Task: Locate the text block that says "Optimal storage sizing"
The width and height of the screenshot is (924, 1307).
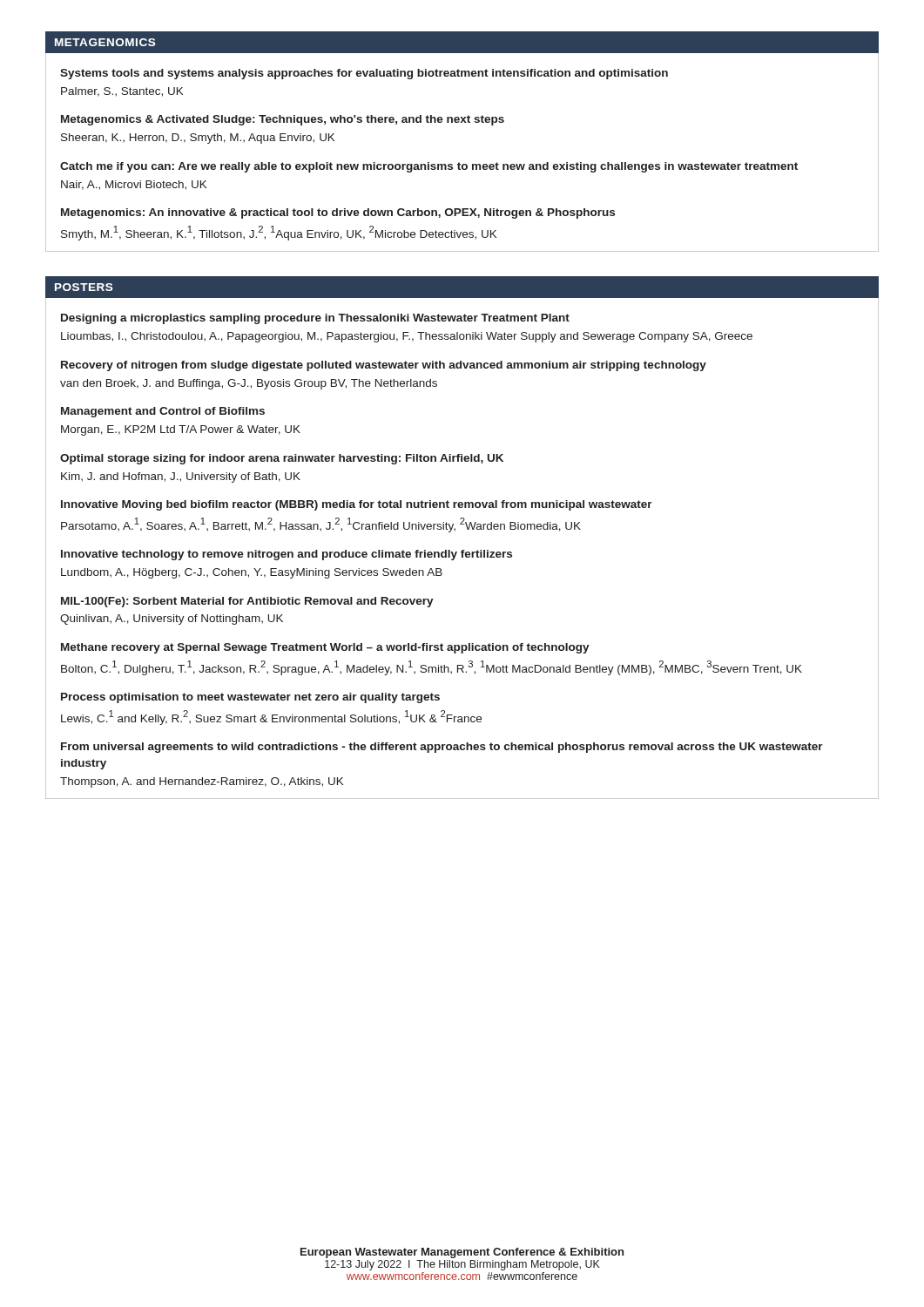Action: point(462,467)
